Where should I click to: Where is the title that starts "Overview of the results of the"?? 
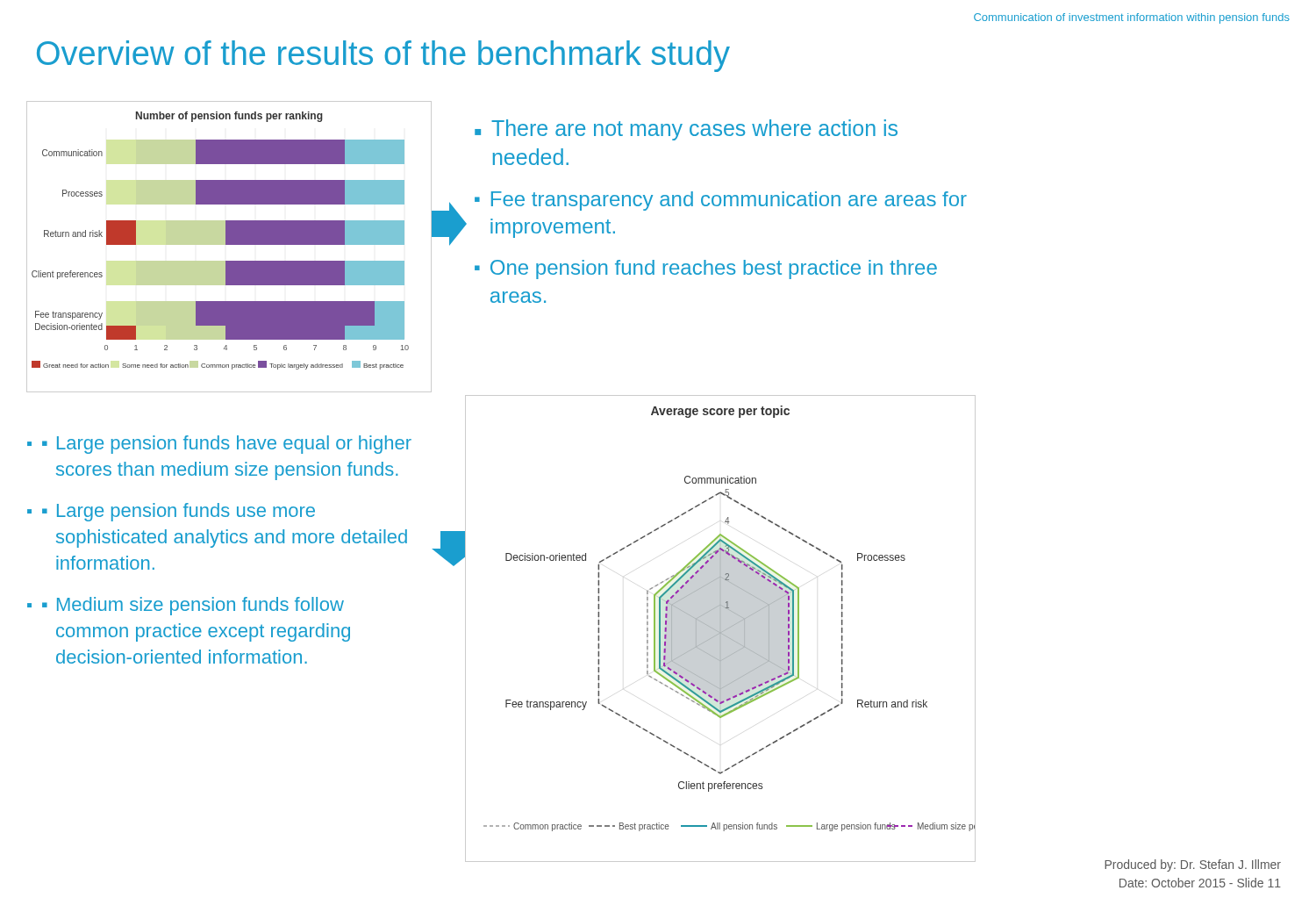(383, 54)
